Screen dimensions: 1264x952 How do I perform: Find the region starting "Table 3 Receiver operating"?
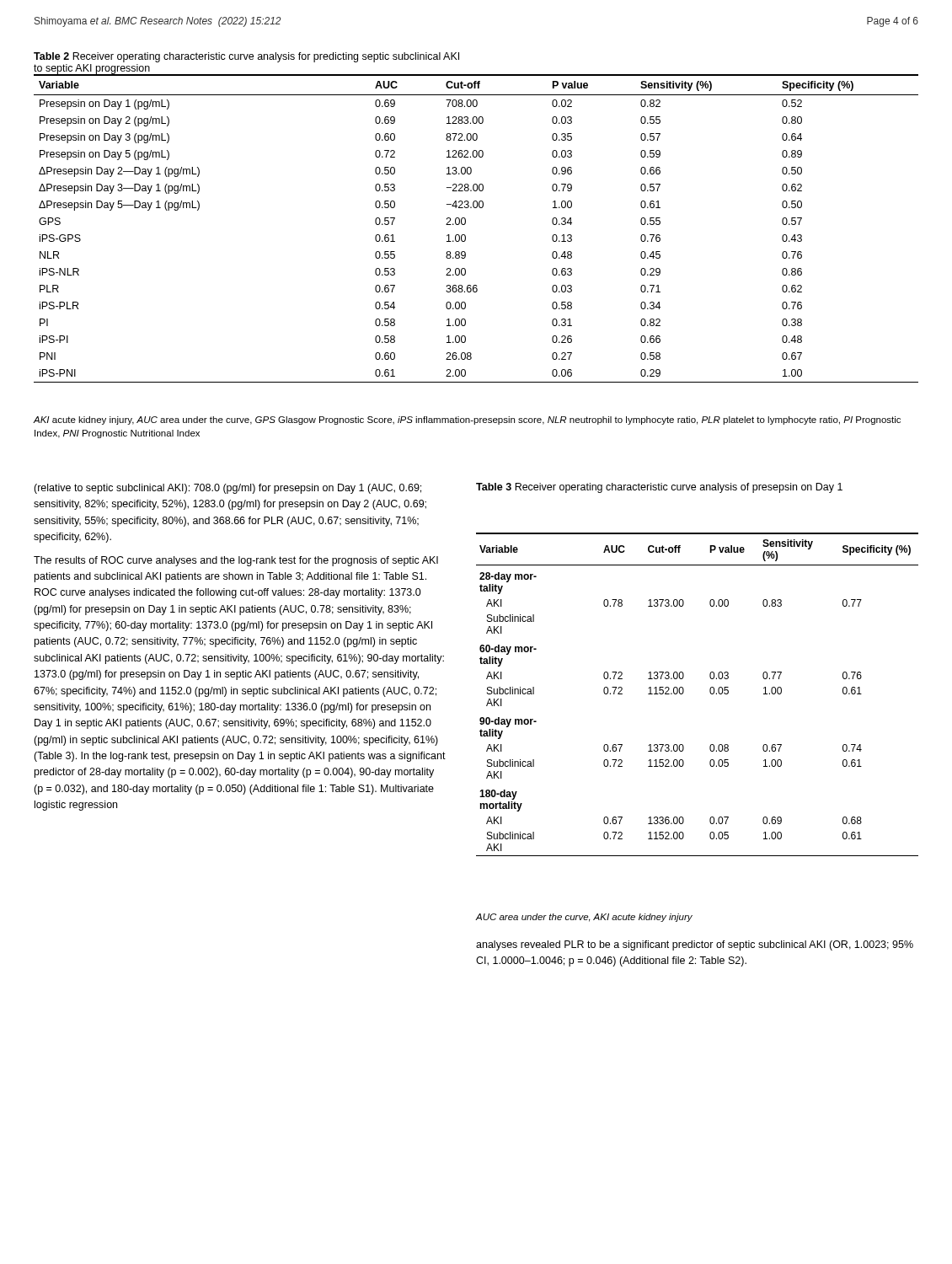[659, 487]
